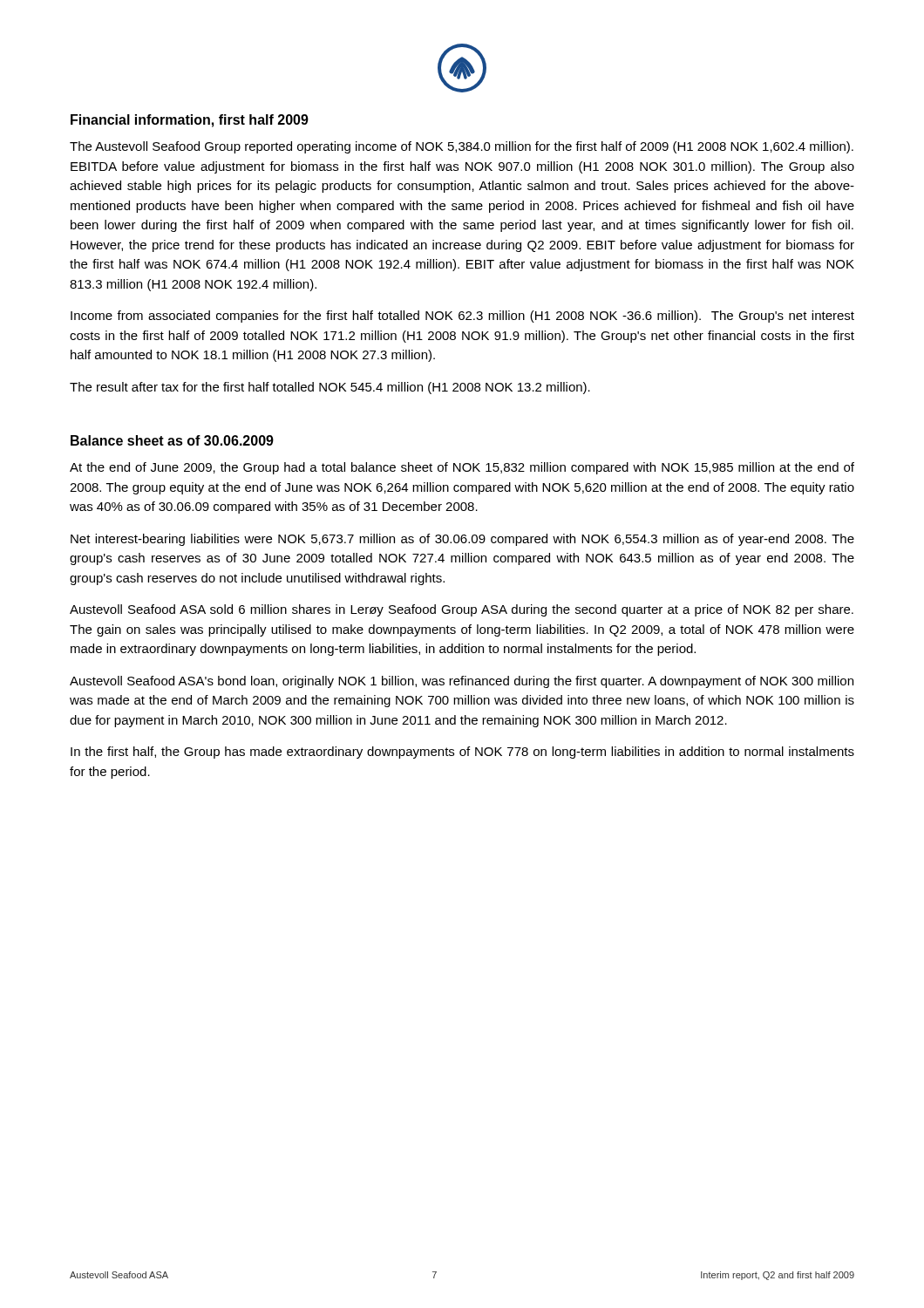Where is the passage that starts "Income from associated companies for the first"?
Viewport: 924px width, 1308px height.
tap(462, 335)
